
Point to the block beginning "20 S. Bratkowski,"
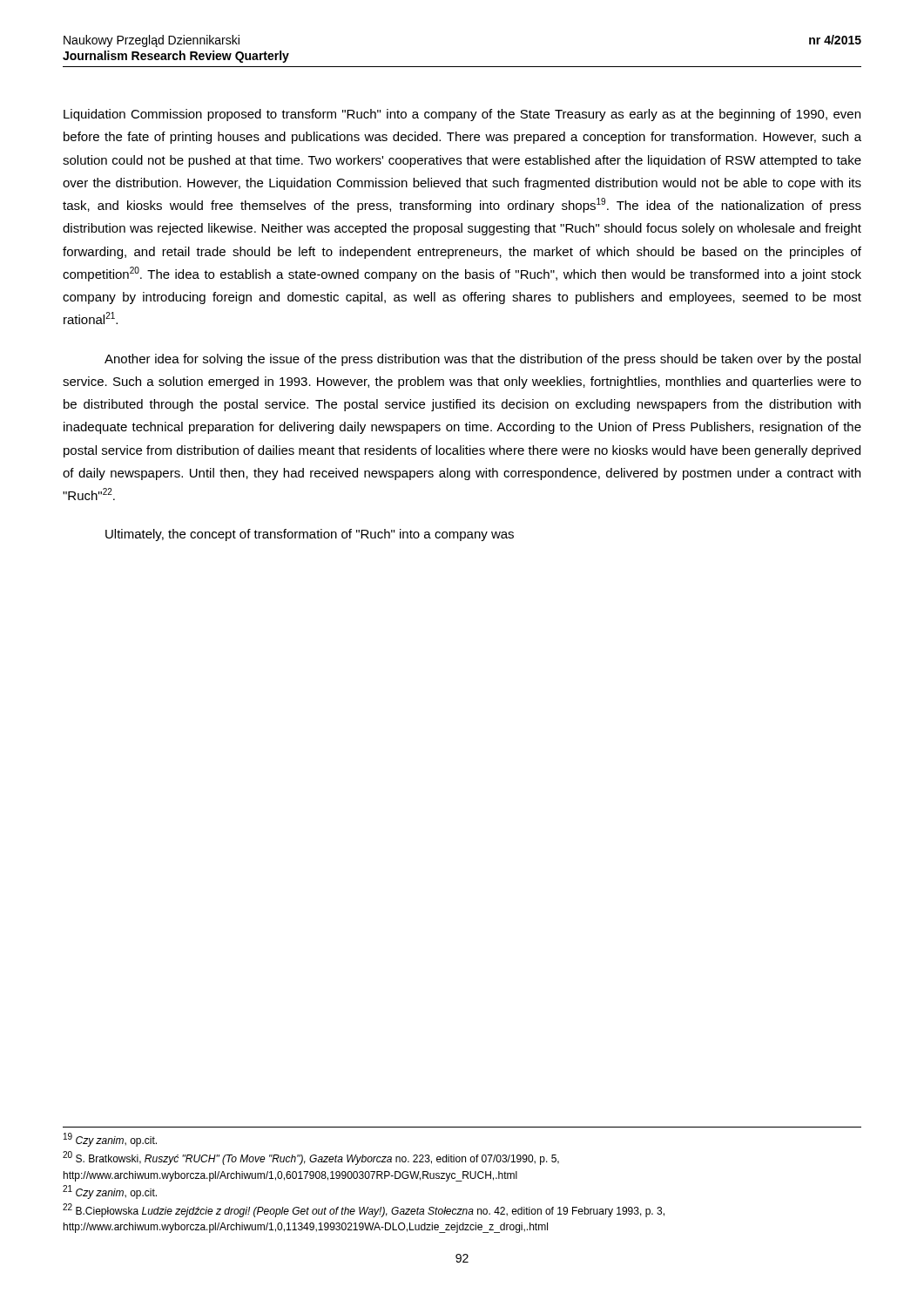[311, 1166]
